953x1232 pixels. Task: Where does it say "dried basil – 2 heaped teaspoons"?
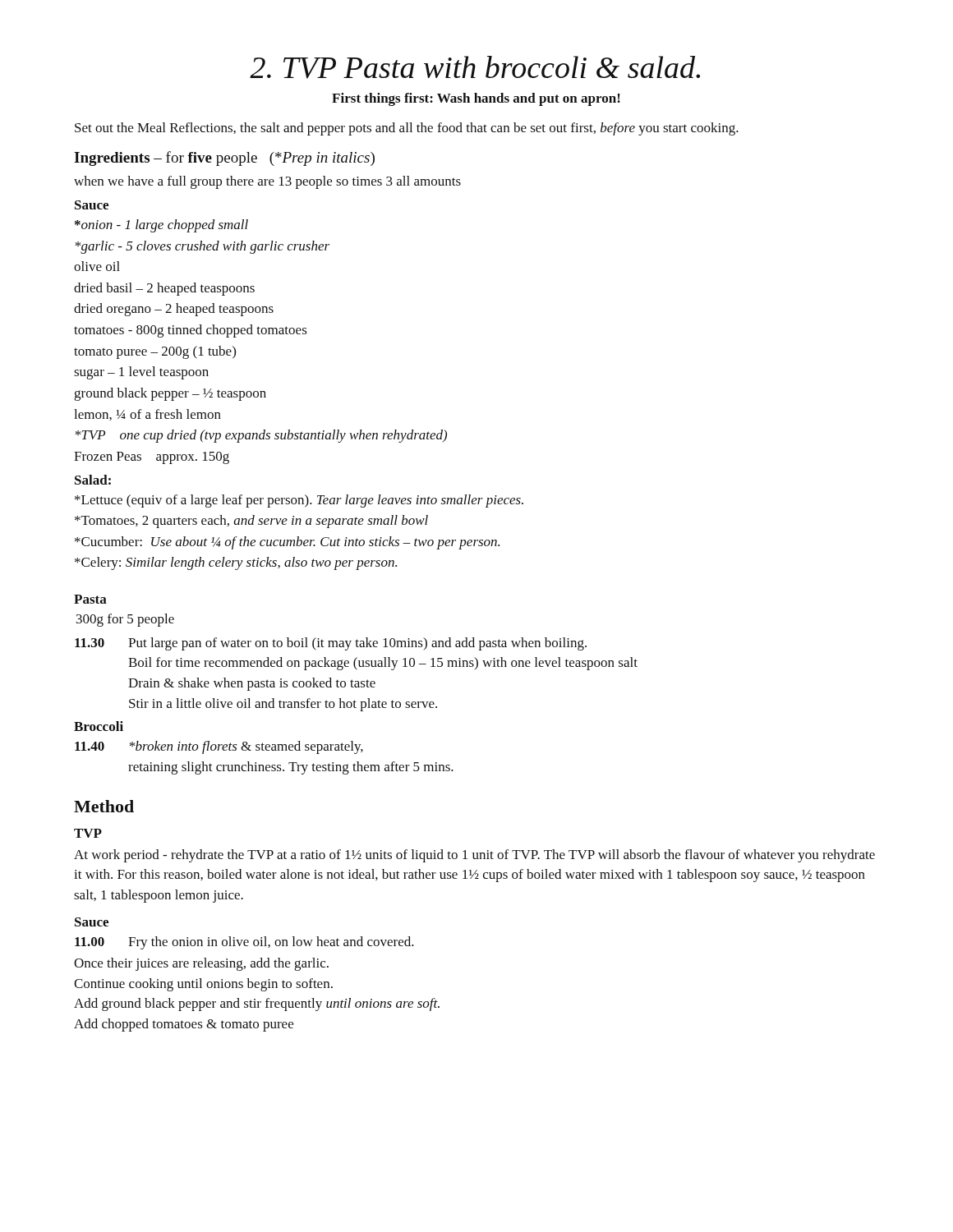(x=164, y=289)
